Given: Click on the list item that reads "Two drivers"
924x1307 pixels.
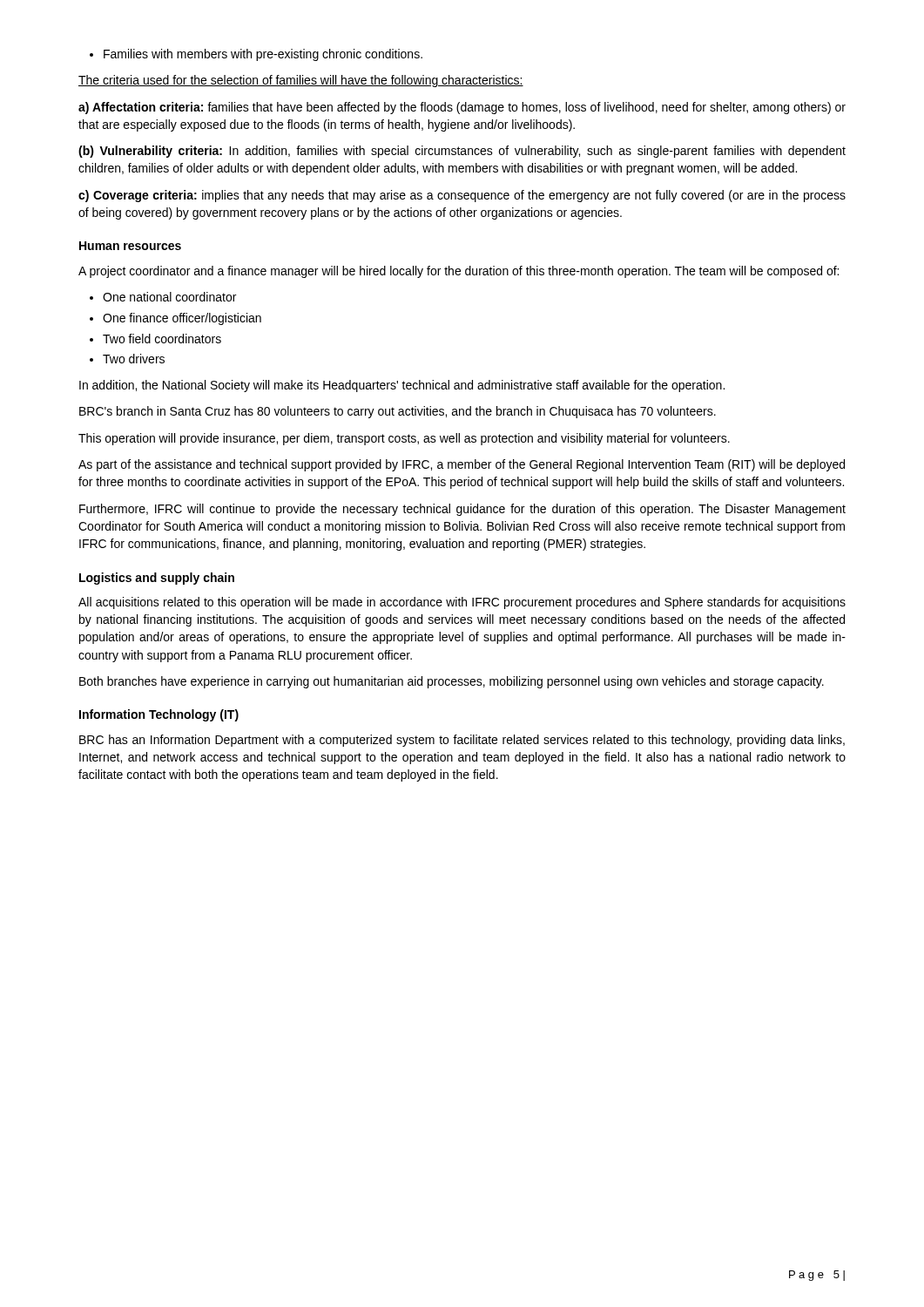Looking at the screenshot, I should point(127,359).
